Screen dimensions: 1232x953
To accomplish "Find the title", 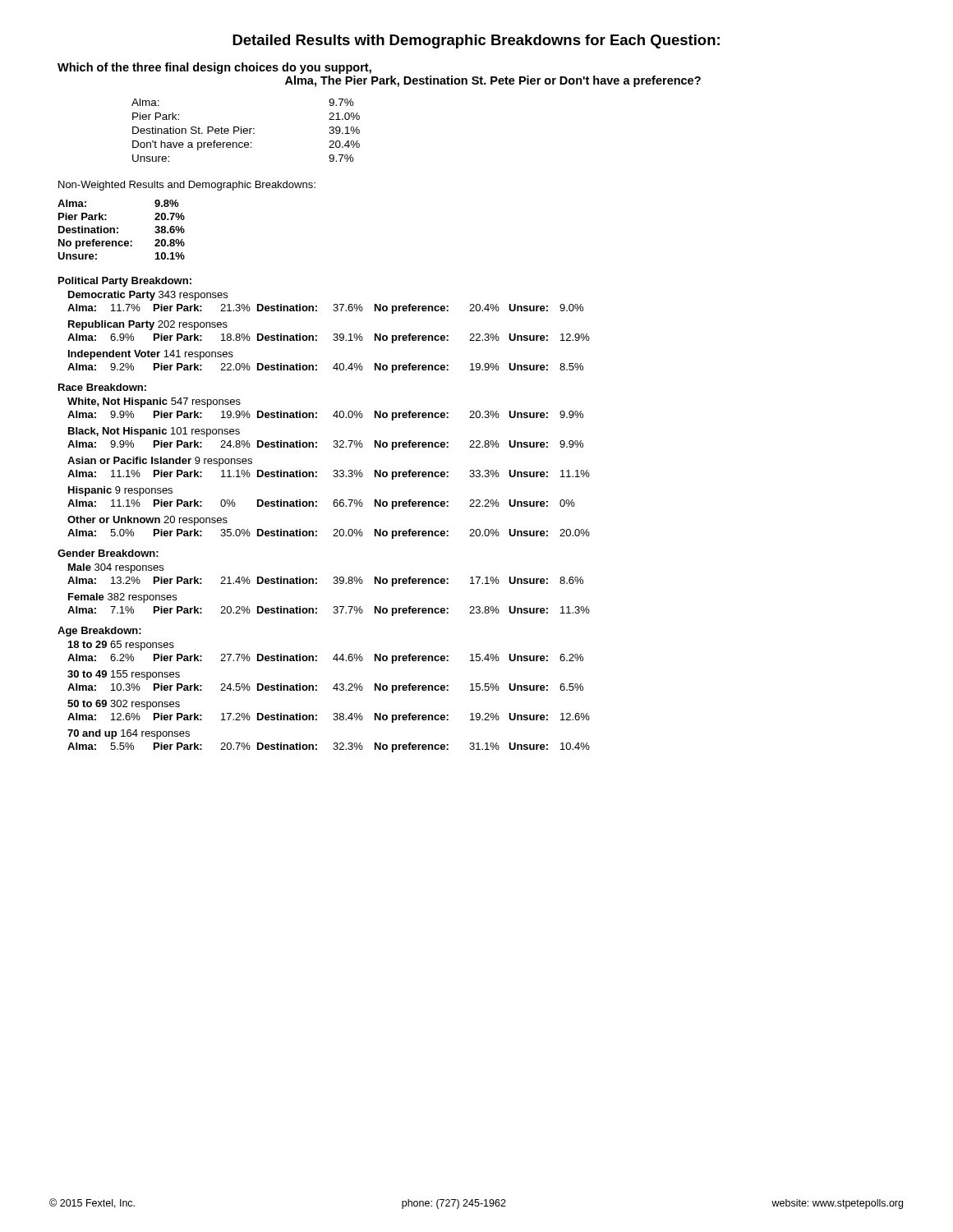I will [476, 40].
